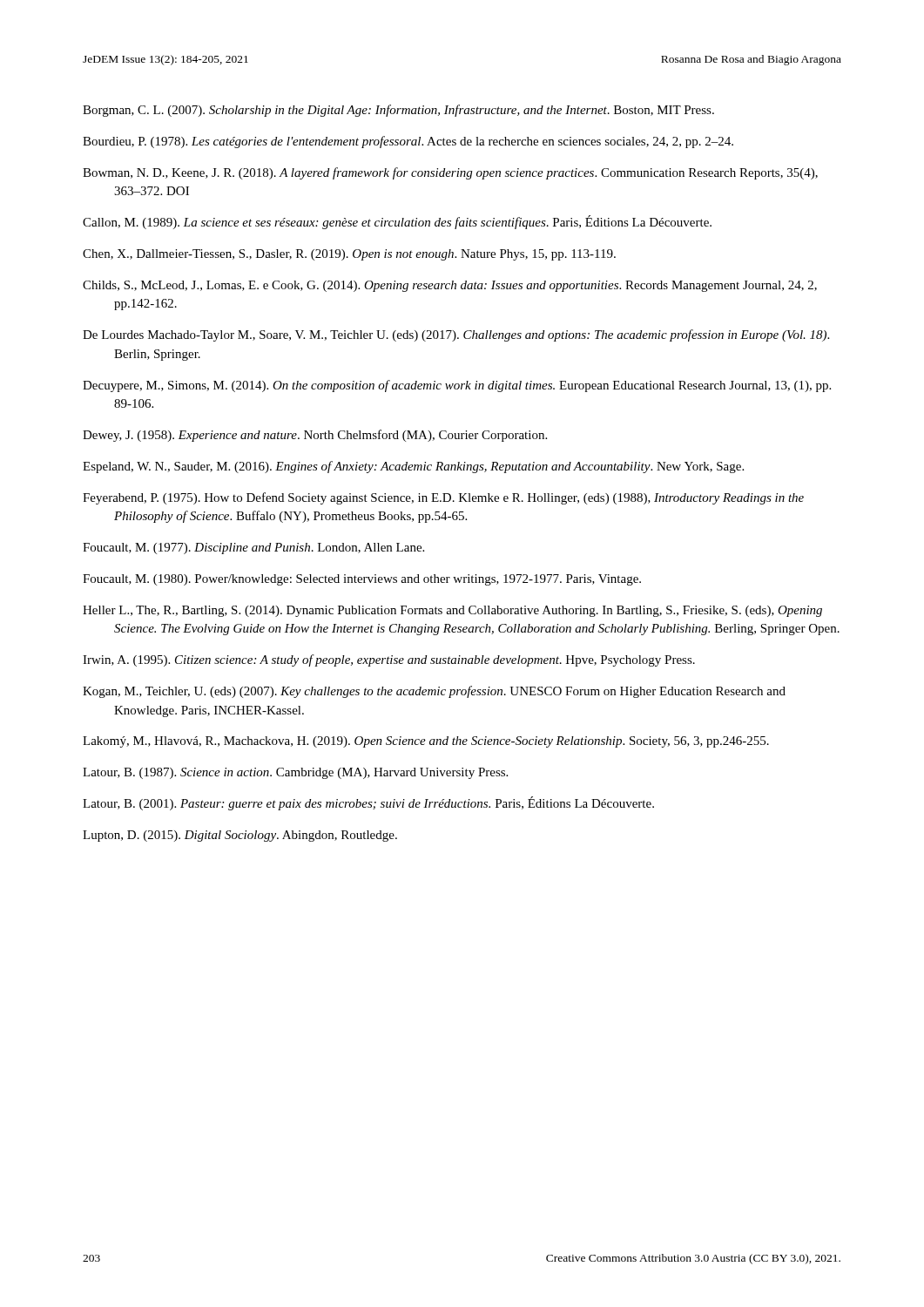This screenshot has width=924, height=1307.
Task: Locate the block of text that opens with "Callon, M. (1989)."
Action: (398, 222)
